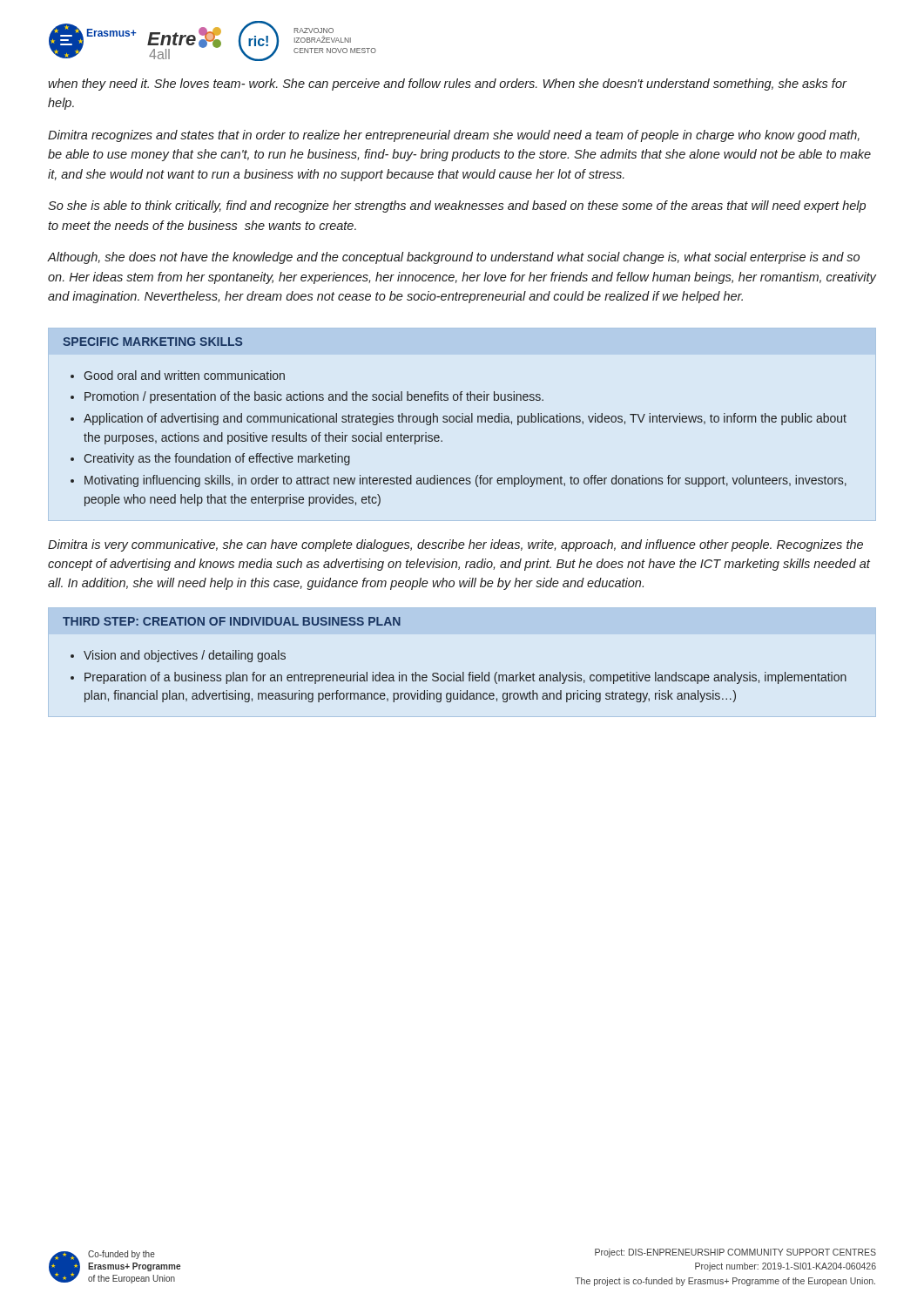The width and height of the screenshot is (924, 1307).
Task: Click on the text block that reads "Although, she does not have the knowledge"
Action: tap(462, 277)
